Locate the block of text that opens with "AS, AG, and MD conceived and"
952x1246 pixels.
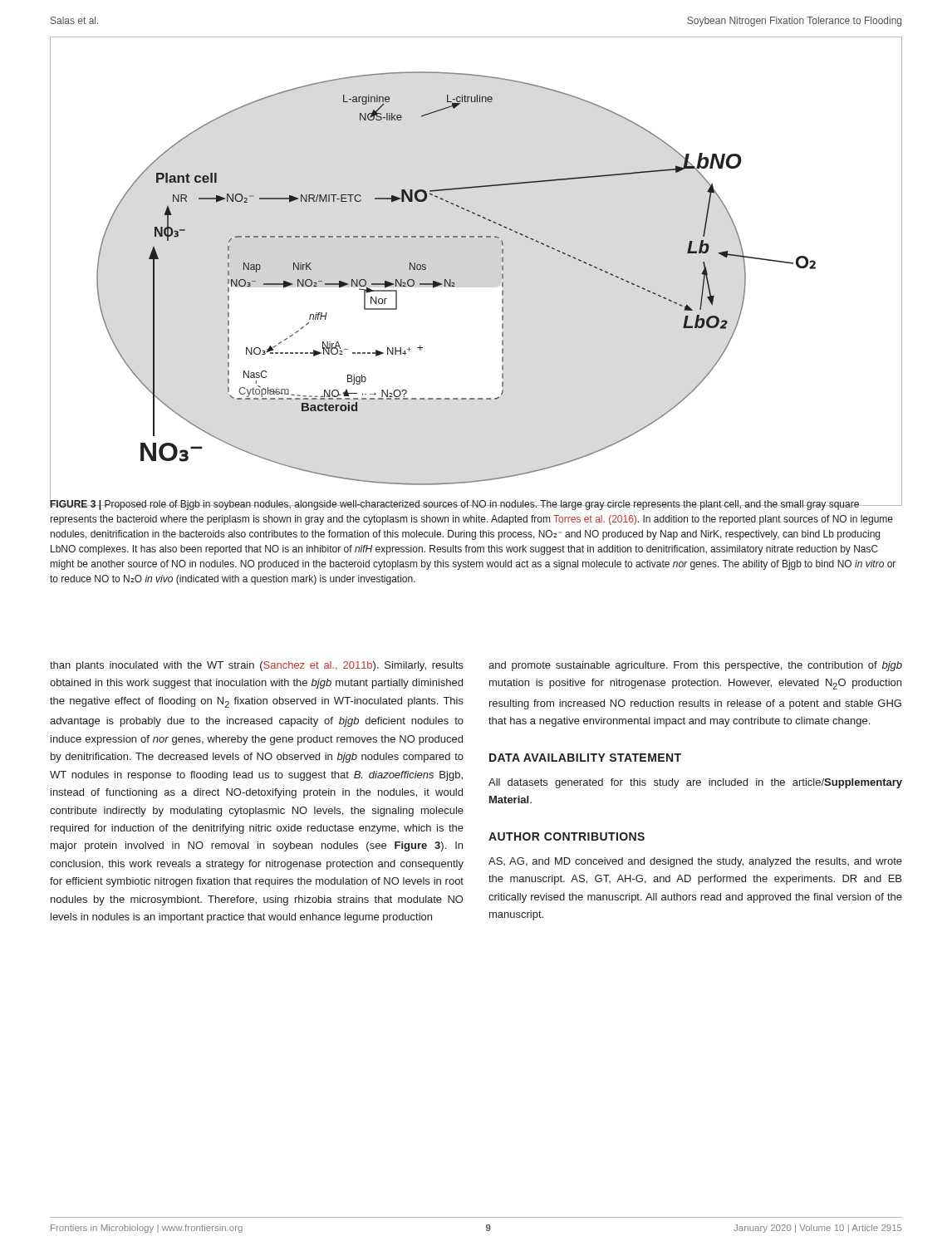click(695, 888)
